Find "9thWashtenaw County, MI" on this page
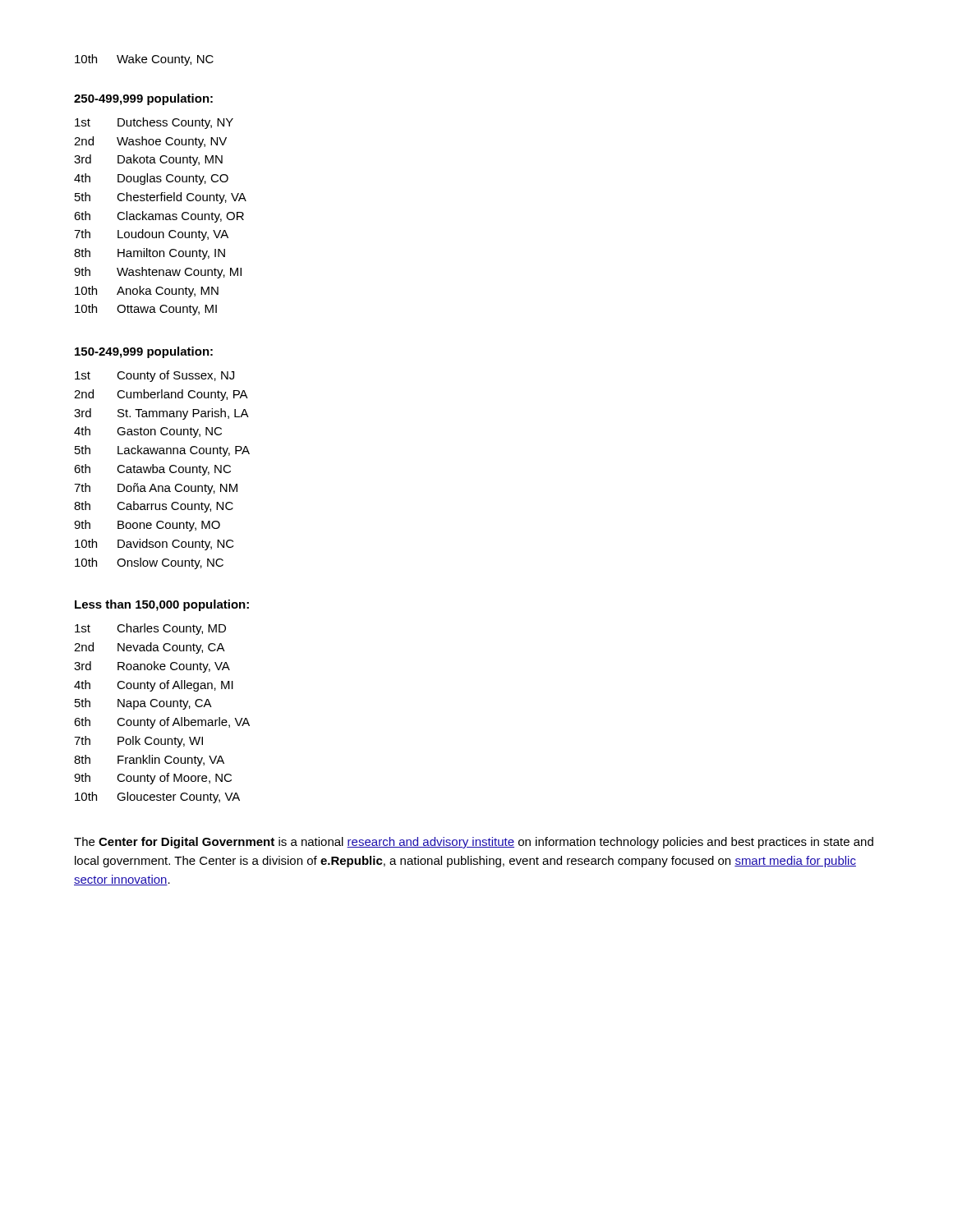The width and height of the screenshot is (953, 1232). click(x=158, y=273)
